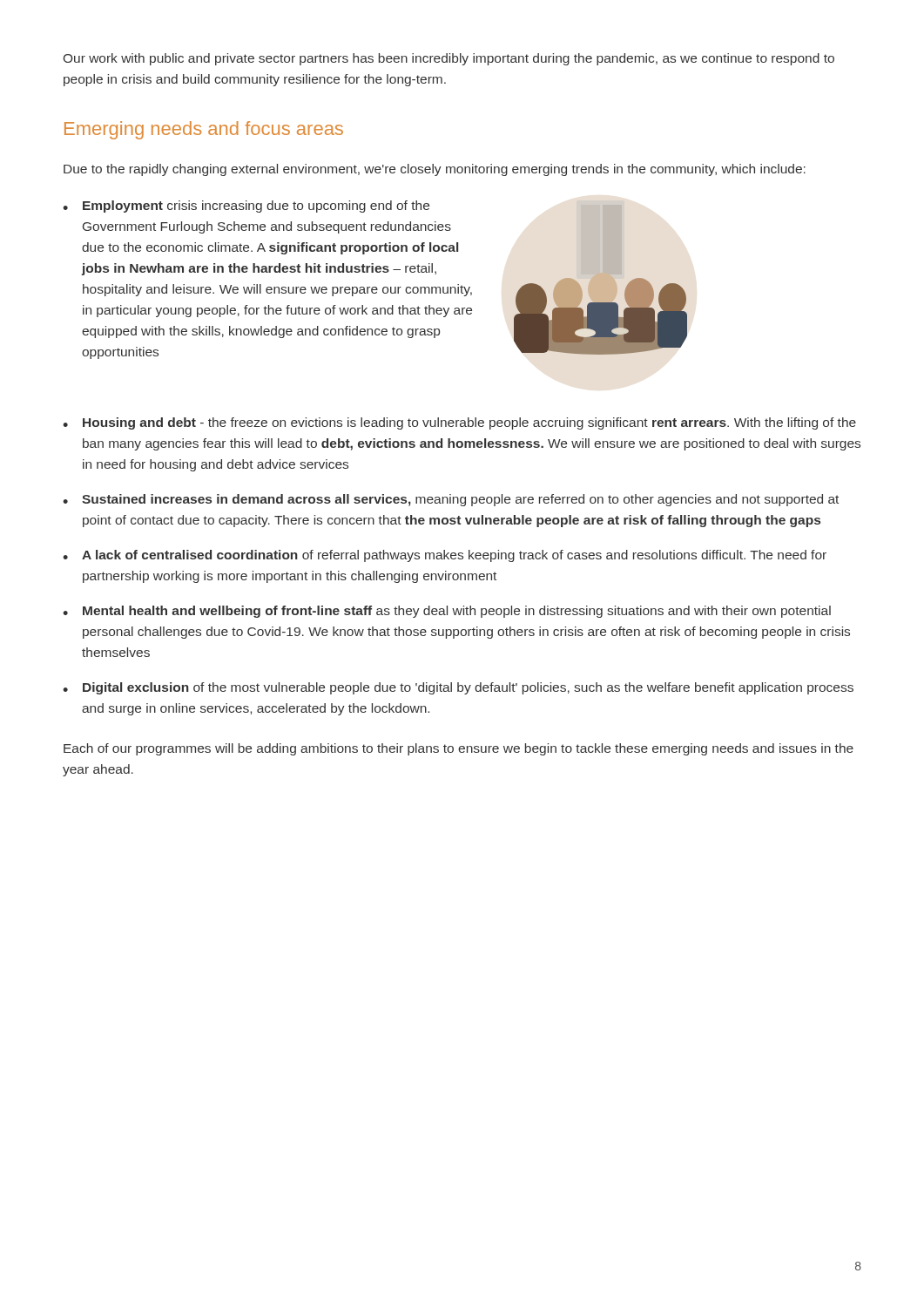
Task: Select the text block that says "Due to the rapidly changing external environment,"
Action: click(435, 169)
